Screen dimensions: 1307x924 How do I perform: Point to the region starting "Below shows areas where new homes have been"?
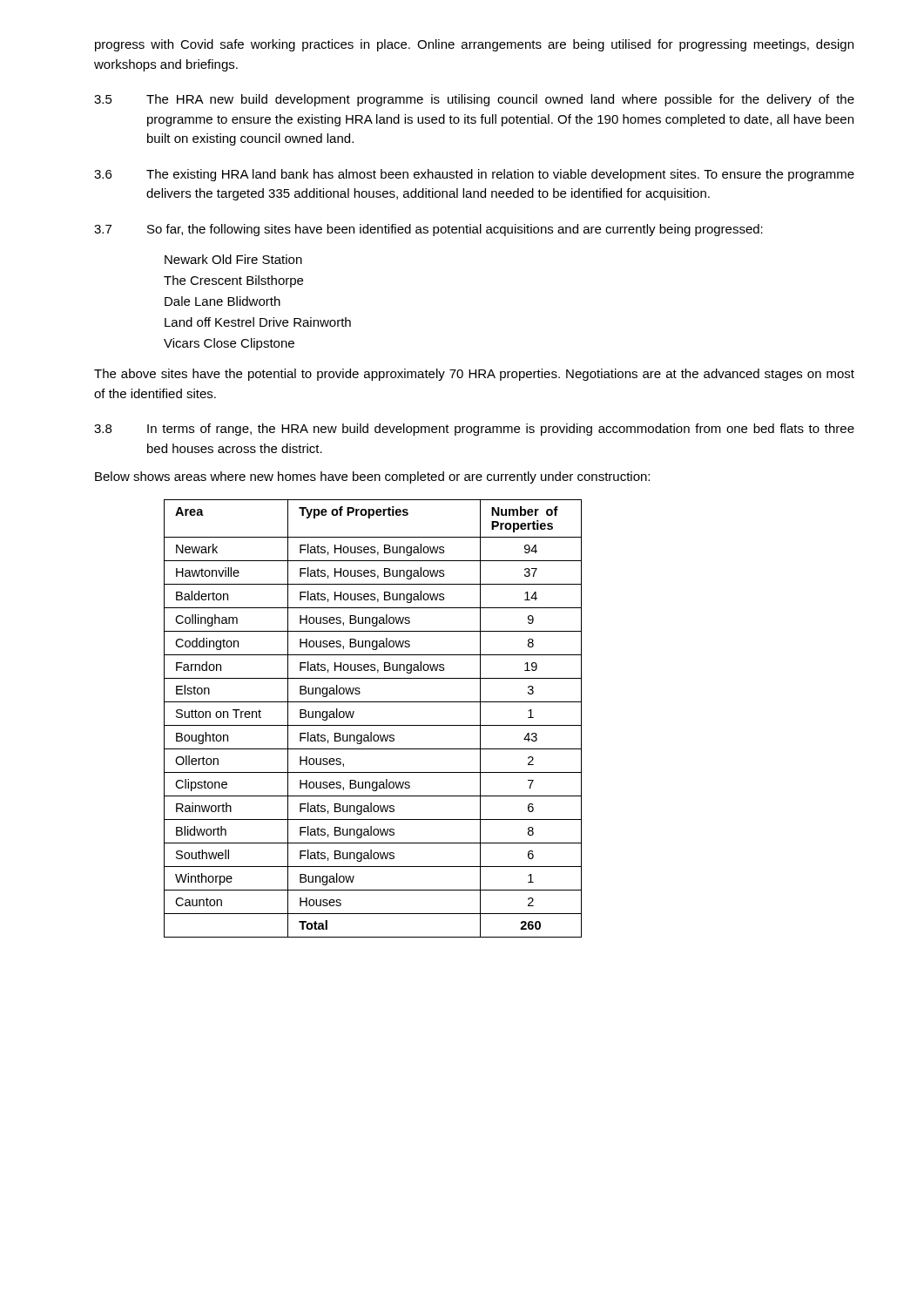pos(373,476)
